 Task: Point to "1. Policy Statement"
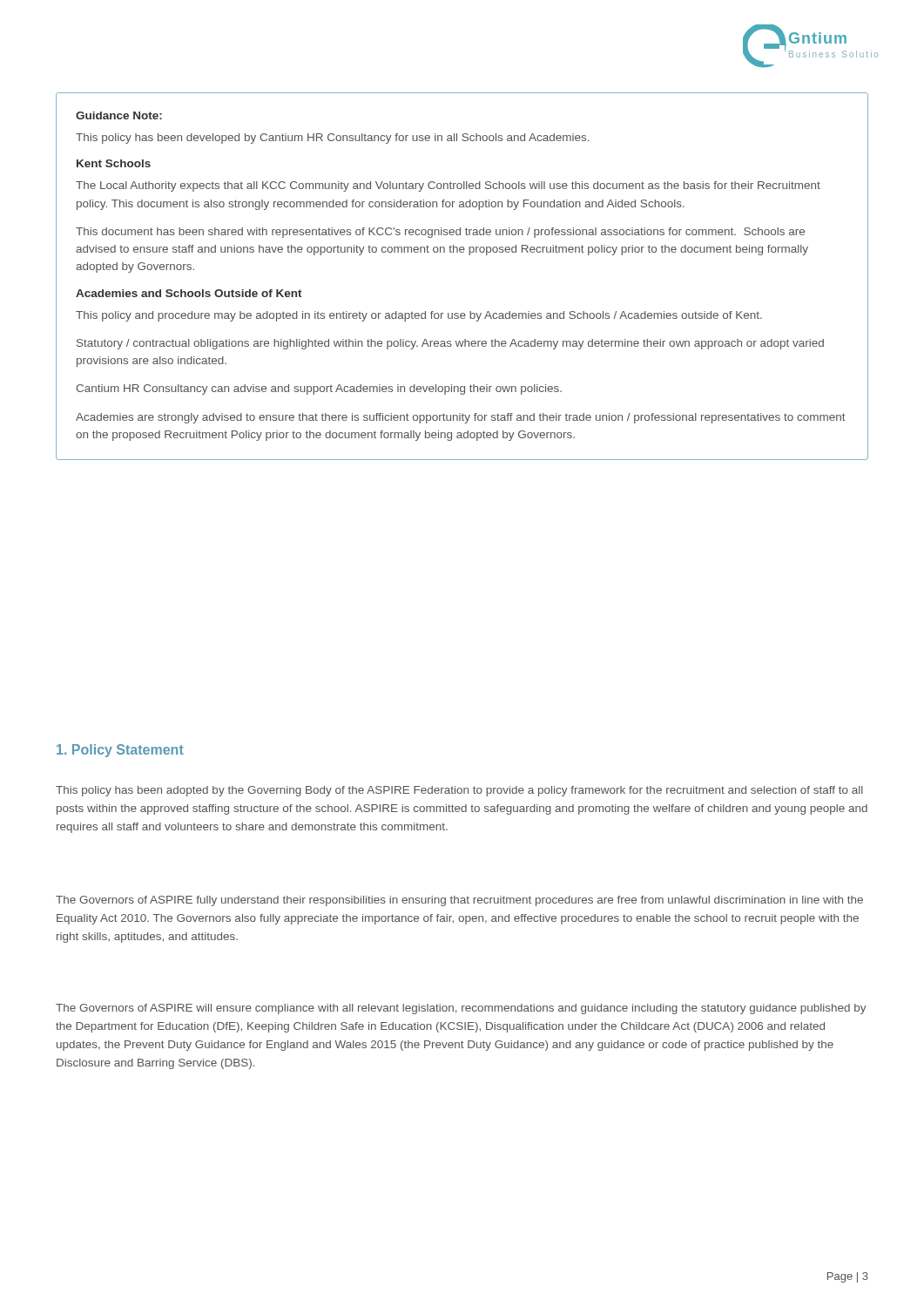[x=120, y=750]
